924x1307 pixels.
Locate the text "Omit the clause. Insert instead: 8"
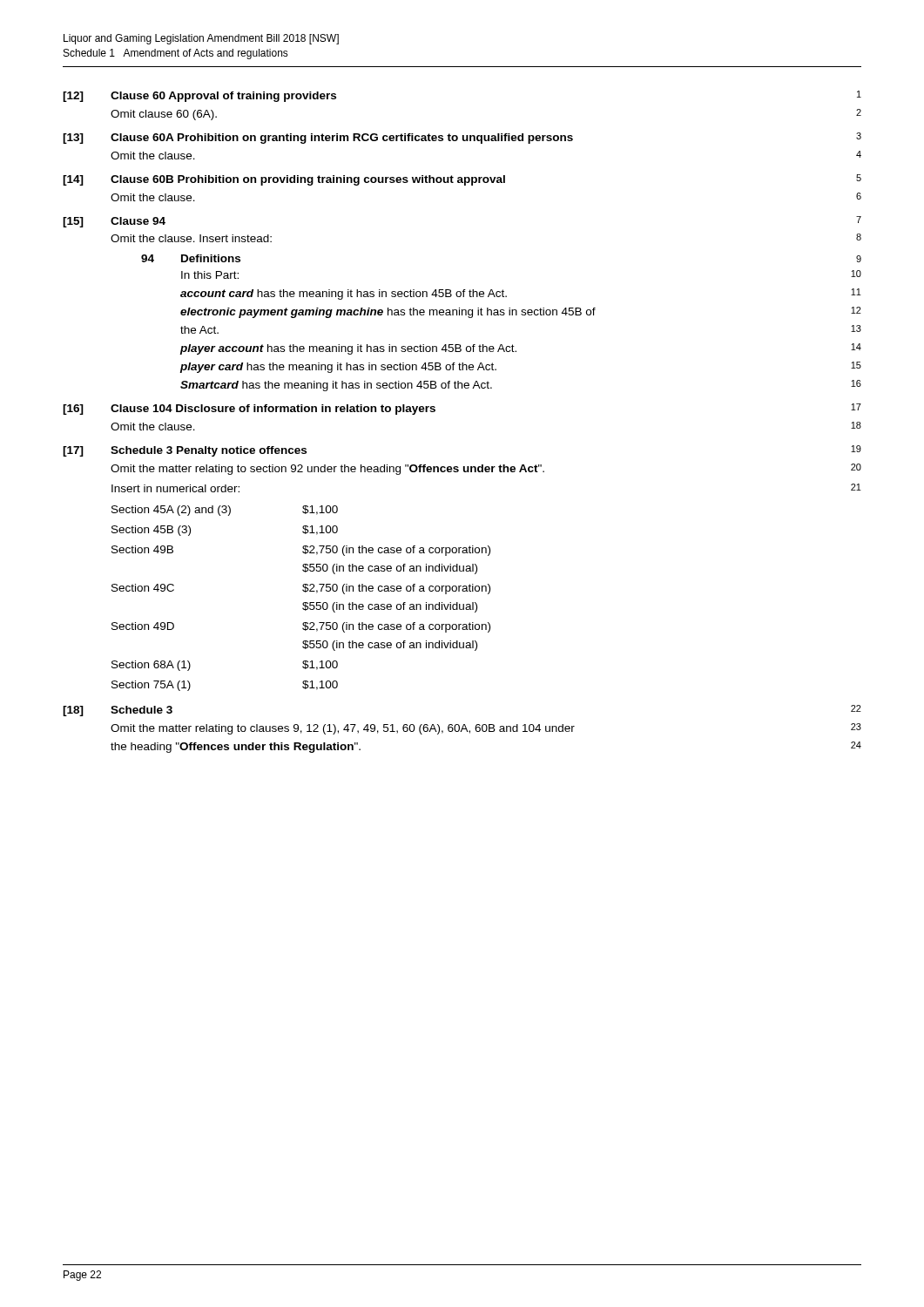tap(189, 237)
